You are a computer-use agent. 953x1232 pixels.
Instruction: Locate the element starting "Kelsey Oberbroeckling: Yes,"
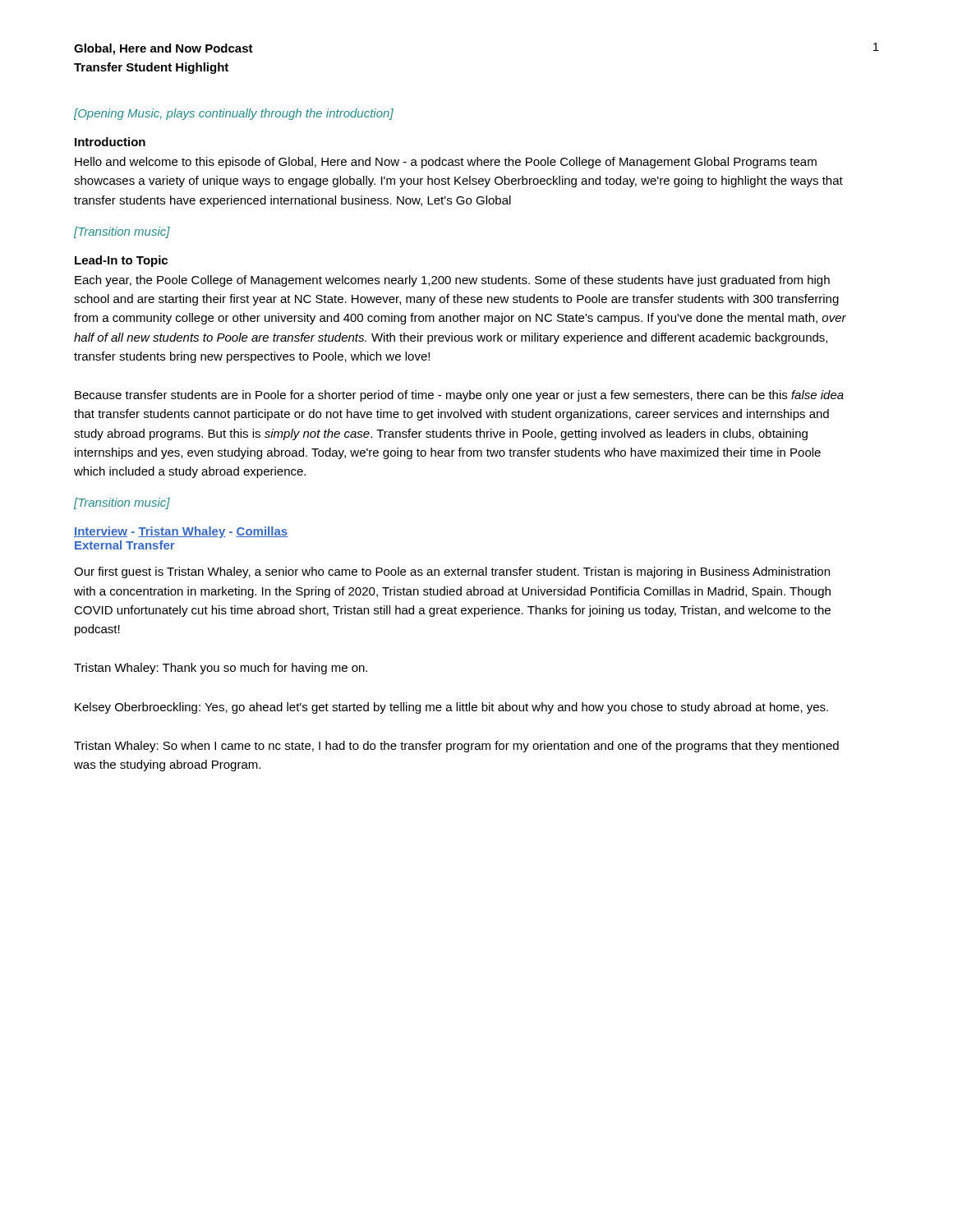[x=452, y=706]
